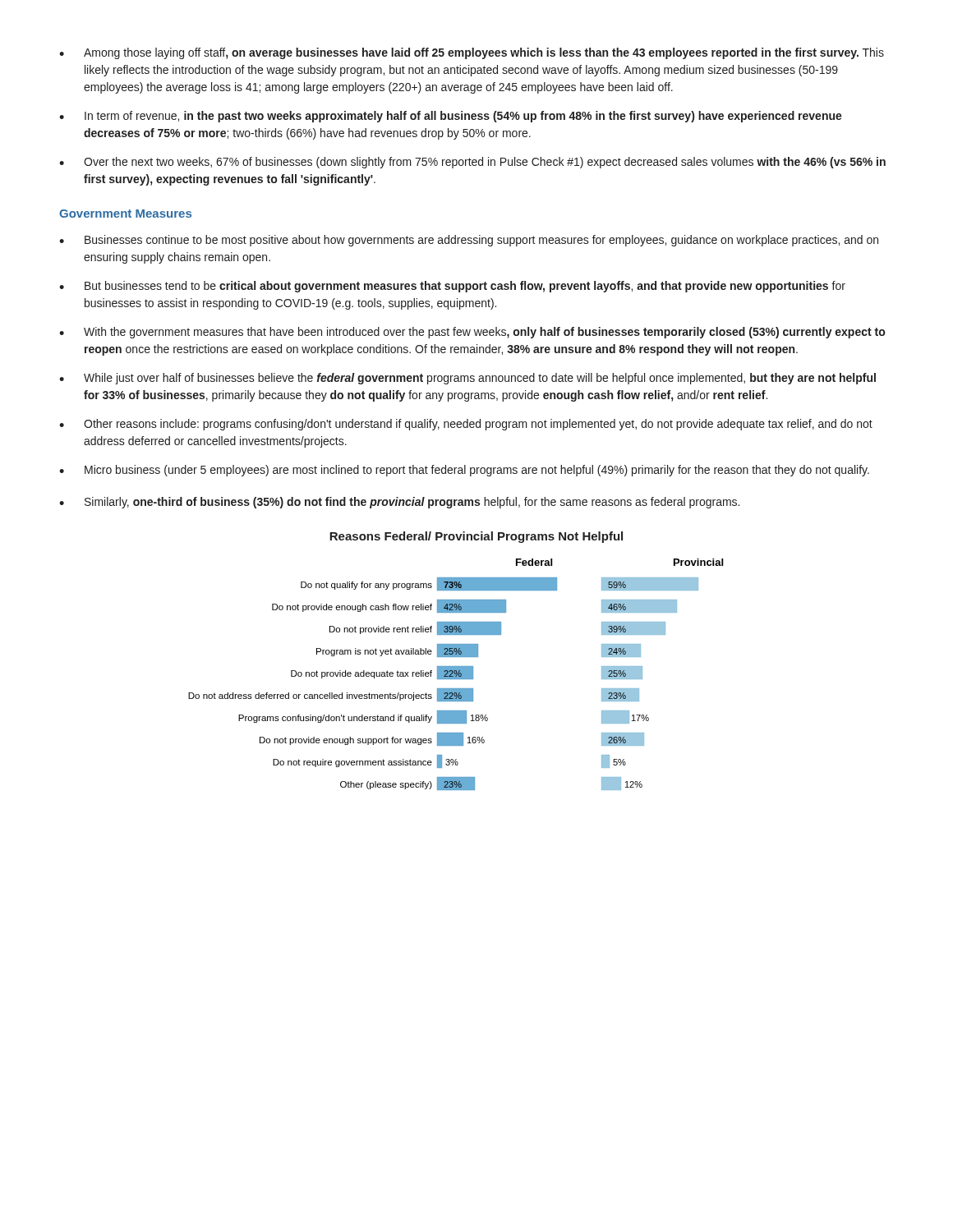Click the passage that begins "• With the government measures"

[476, 341]
